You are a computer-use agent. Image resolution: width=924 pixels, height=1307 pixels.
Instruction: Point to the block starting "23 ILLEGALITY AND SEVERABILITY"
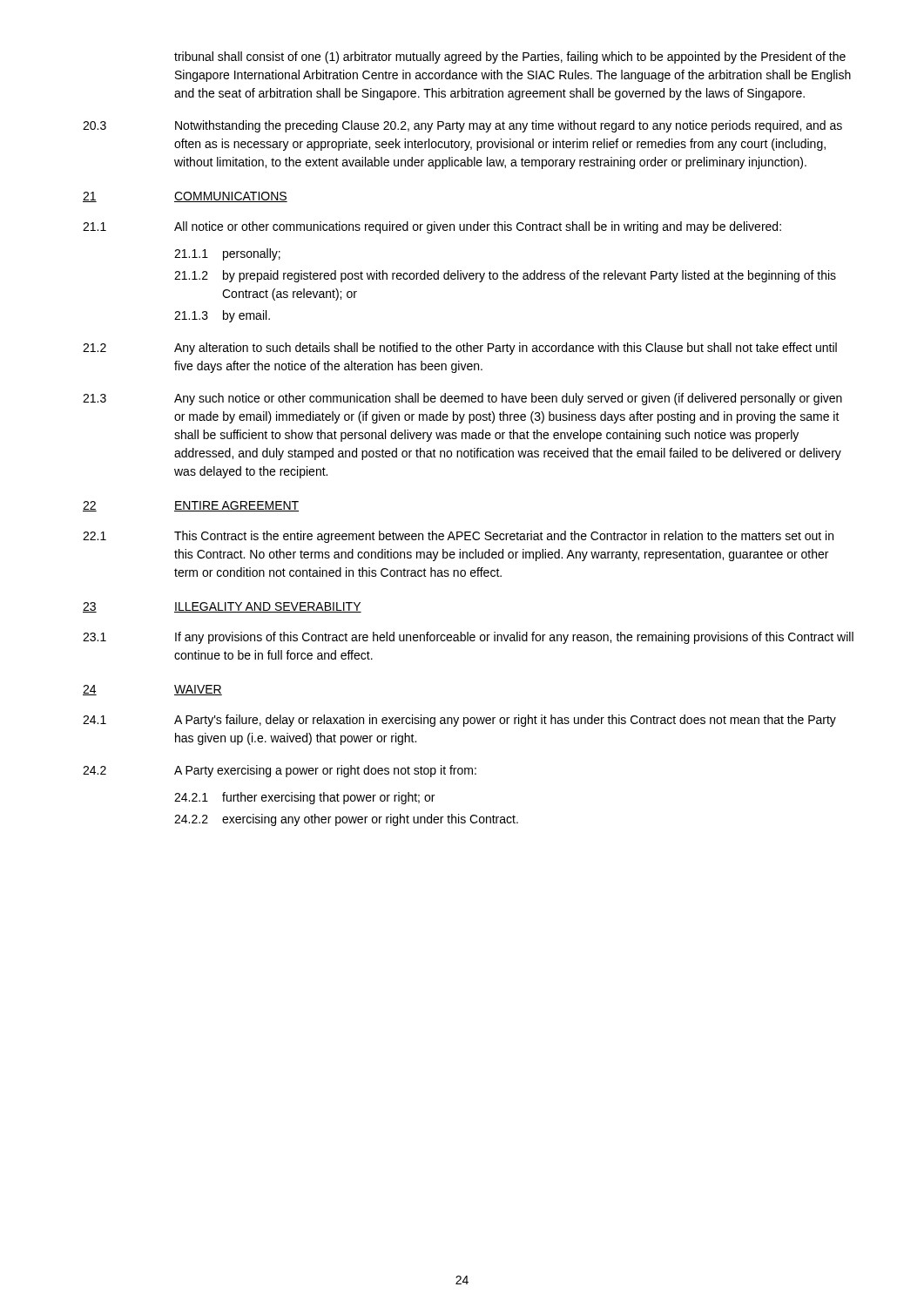(222, 607)
